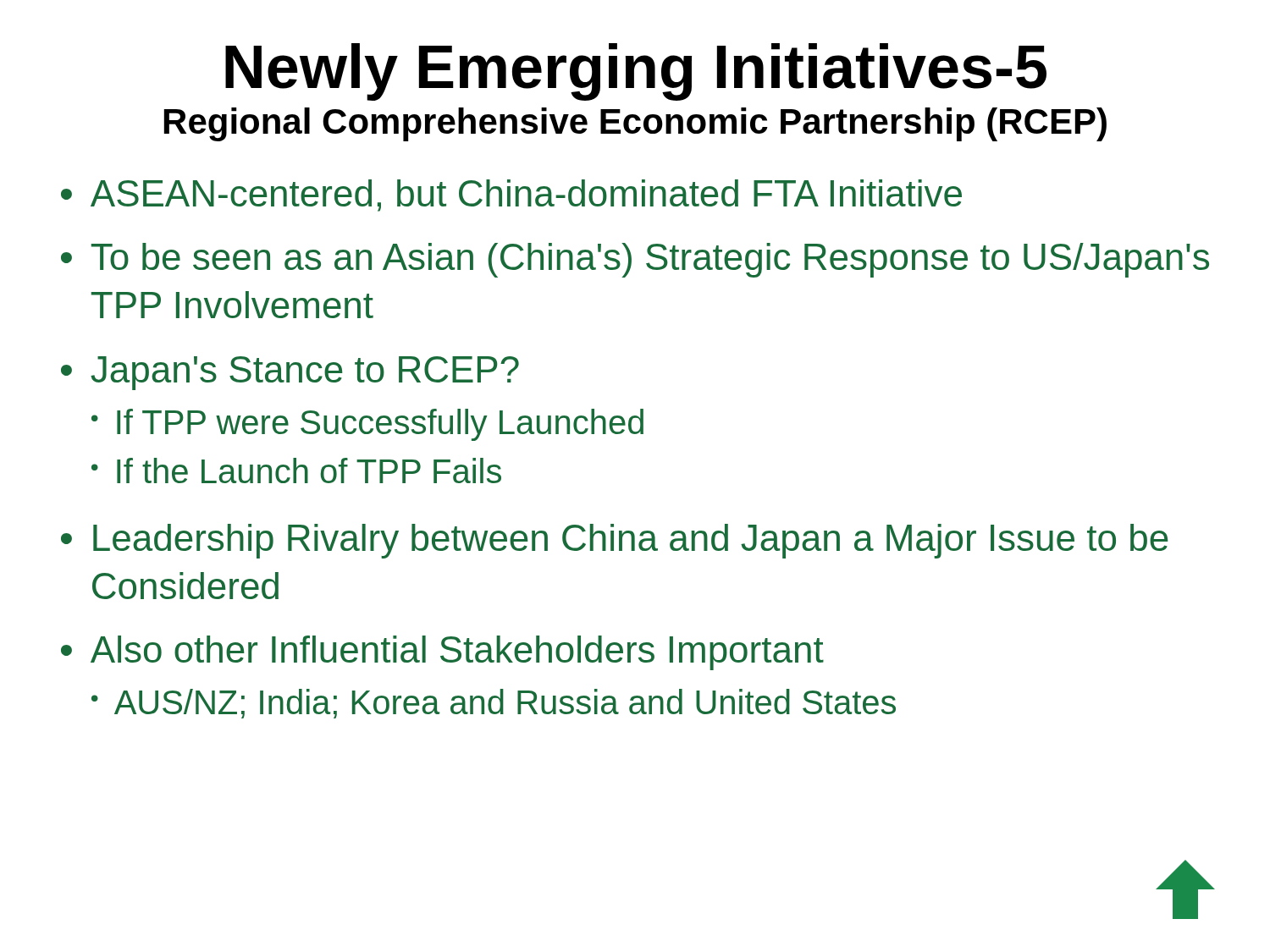Image resolution: width=1270 pixels, height=952 pixels.
Task: Find the list item containing "• ASEAN-centered, but China-dominated FTA Initiative"
Action: tap(635, 193)
